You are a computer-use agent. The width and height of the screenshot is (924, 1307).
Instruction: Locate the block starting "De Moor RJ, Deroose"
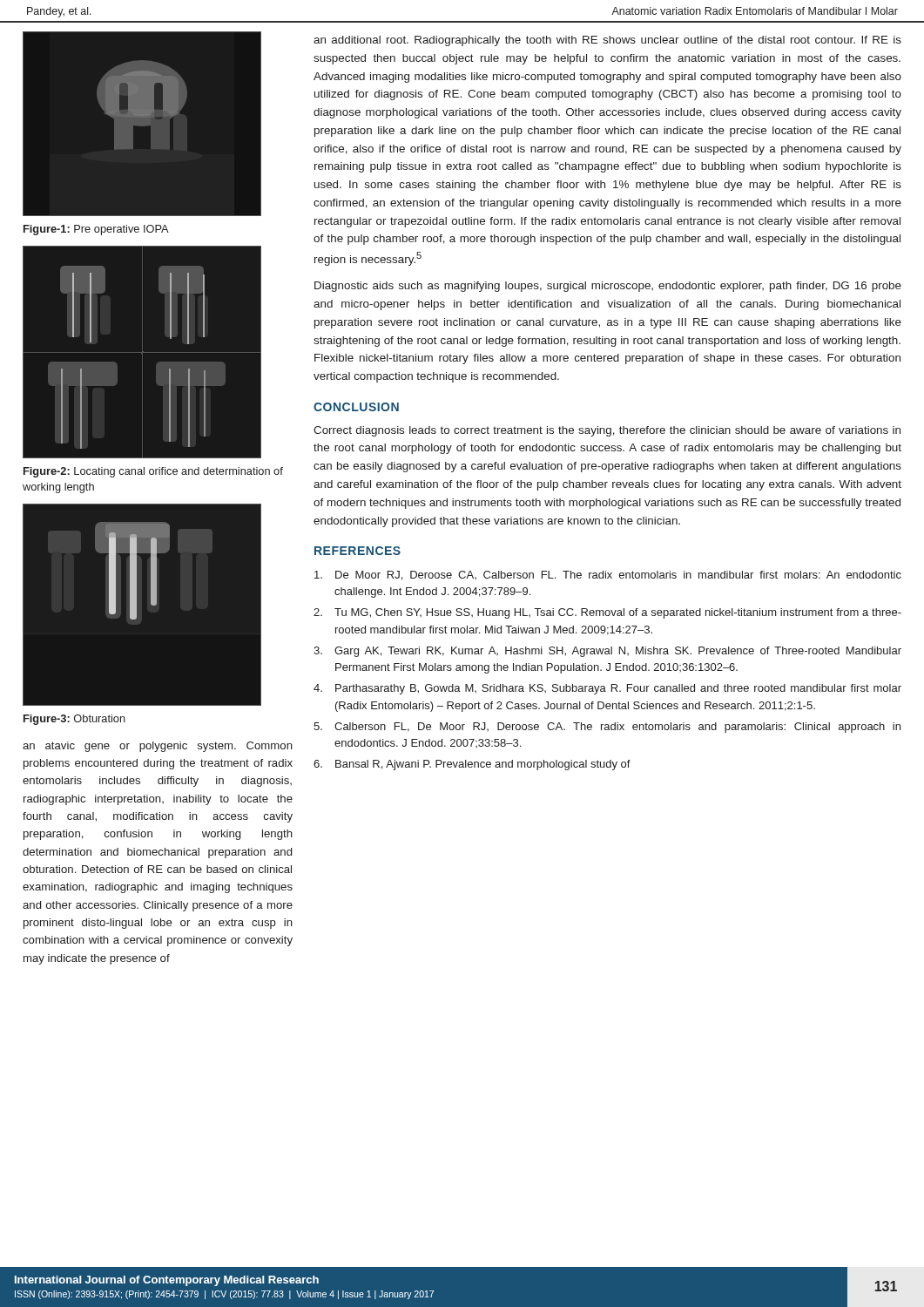[x=607, y=583]
